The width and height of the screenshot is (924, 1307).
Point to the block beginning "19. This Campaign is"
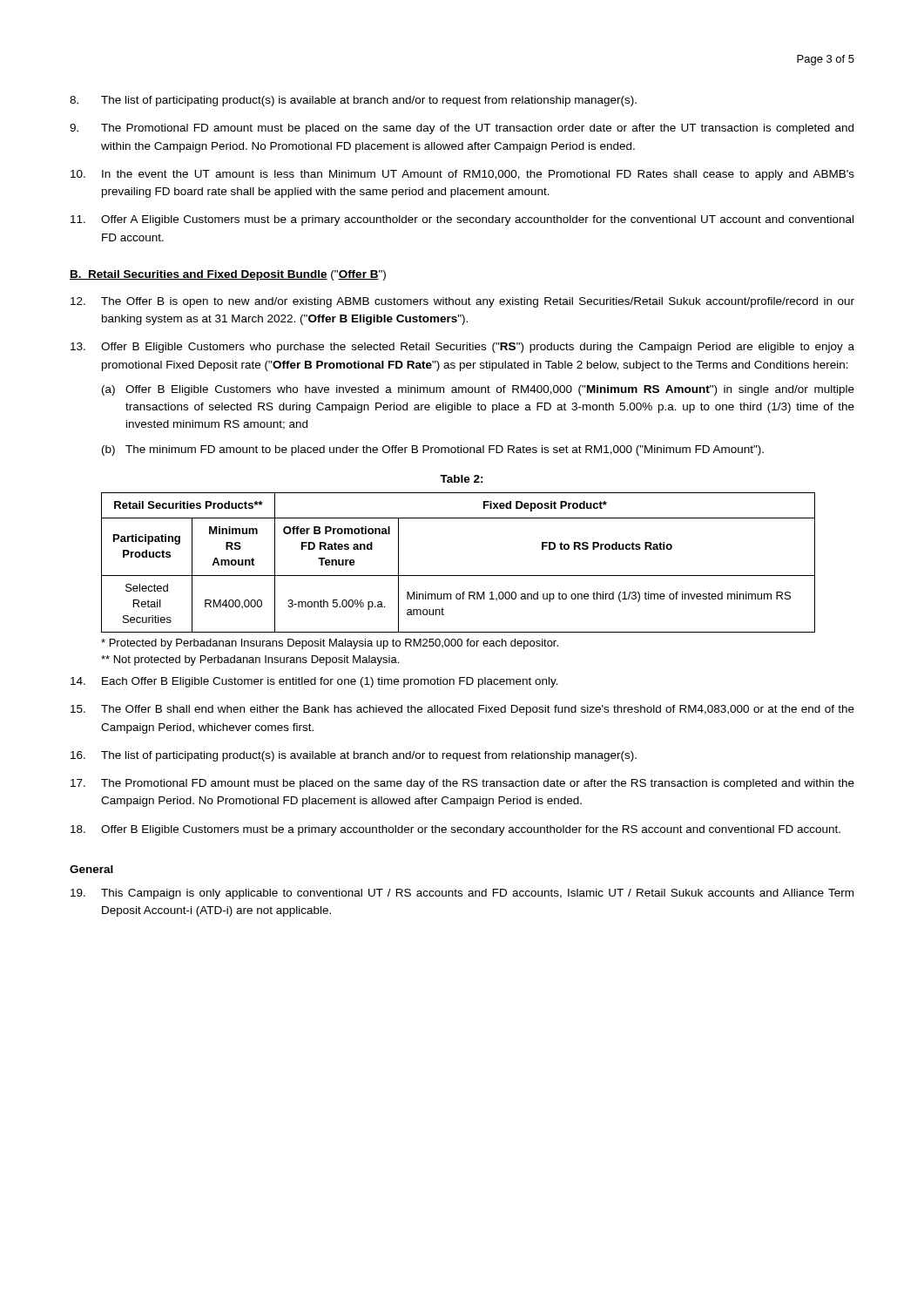click(462, 902)
